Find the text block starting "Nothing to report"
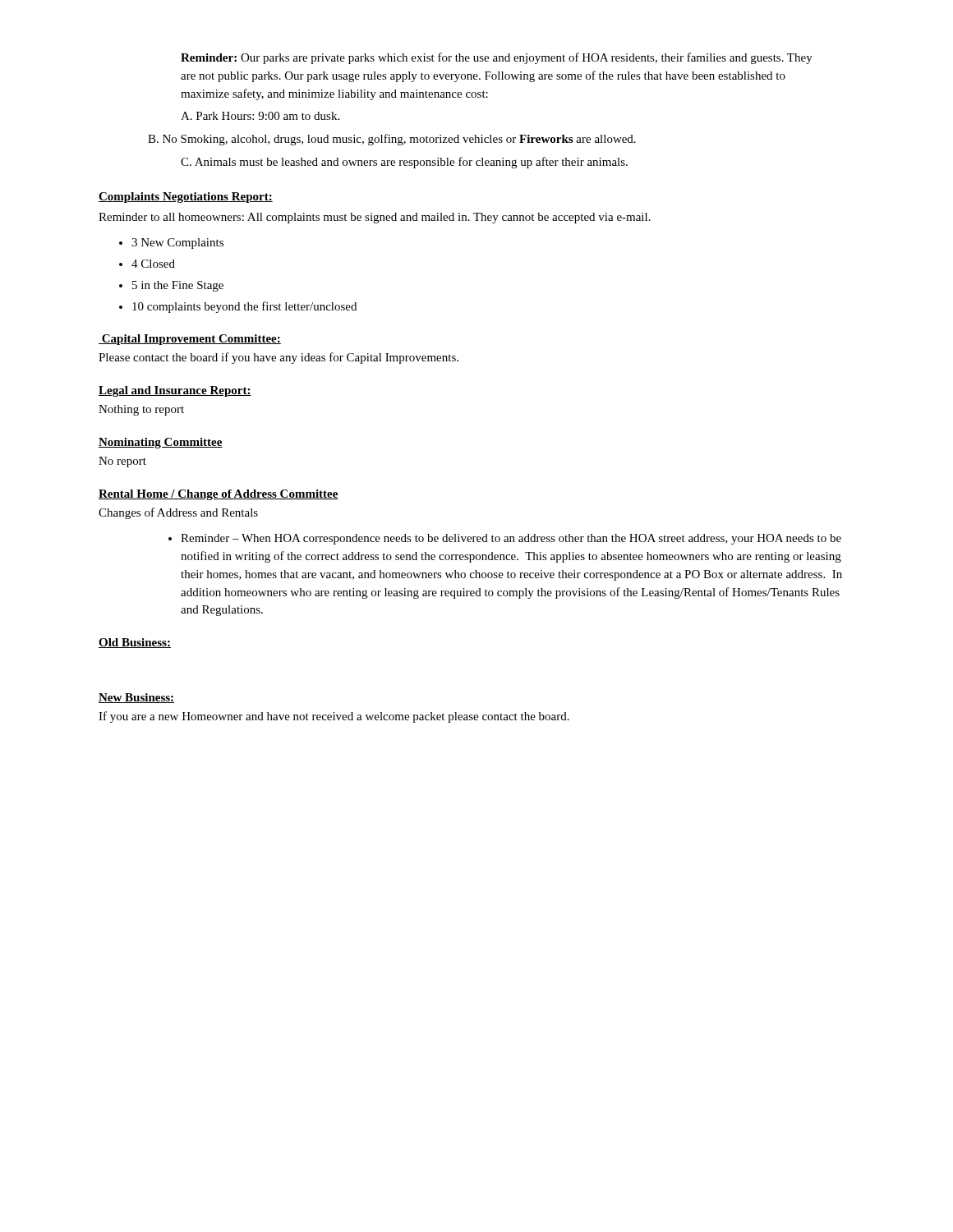953x1232 pixels. (x=141, y=410)
